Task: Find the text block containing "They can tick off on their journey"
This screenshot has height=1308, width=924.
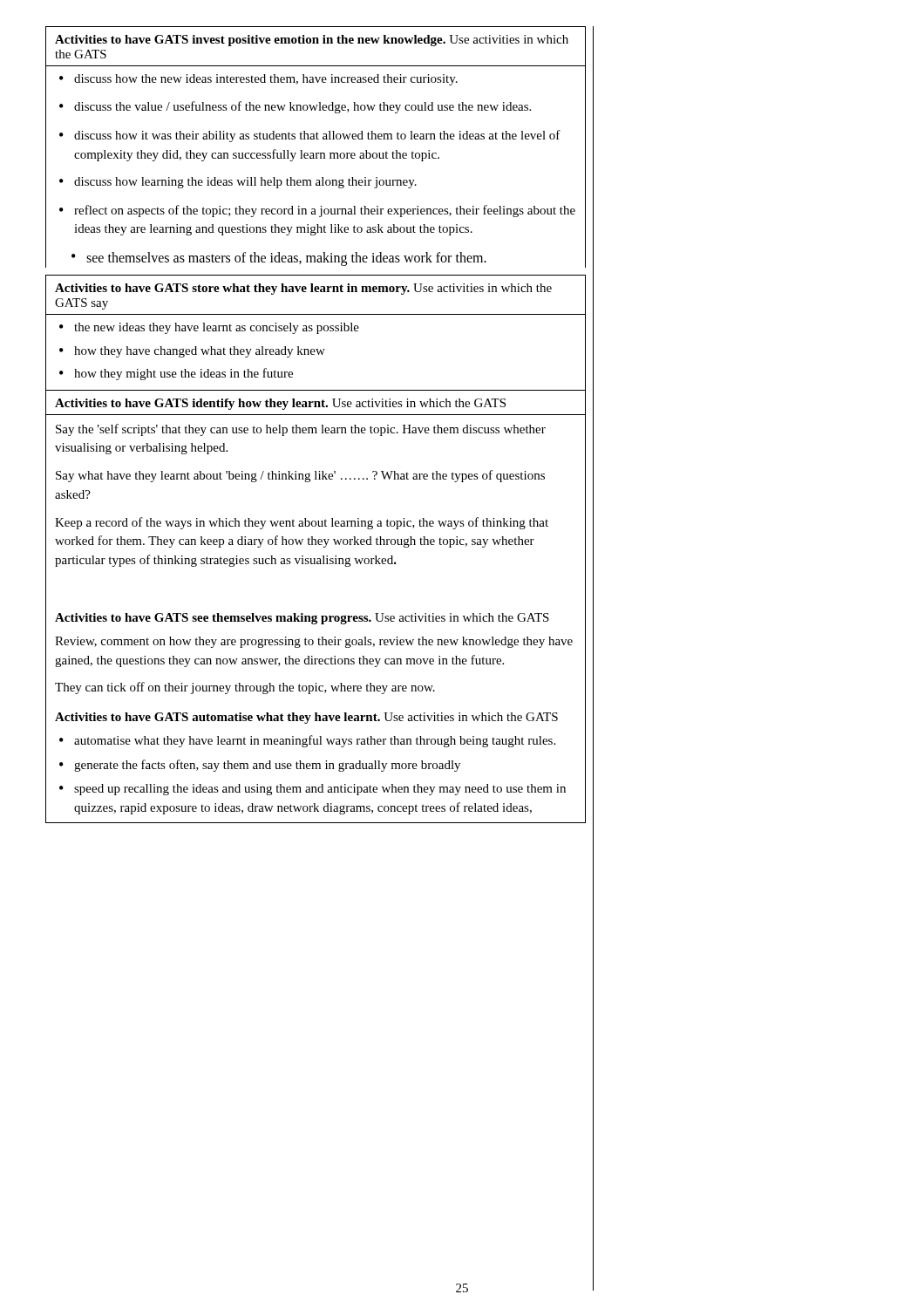Action: click(245, 687)
